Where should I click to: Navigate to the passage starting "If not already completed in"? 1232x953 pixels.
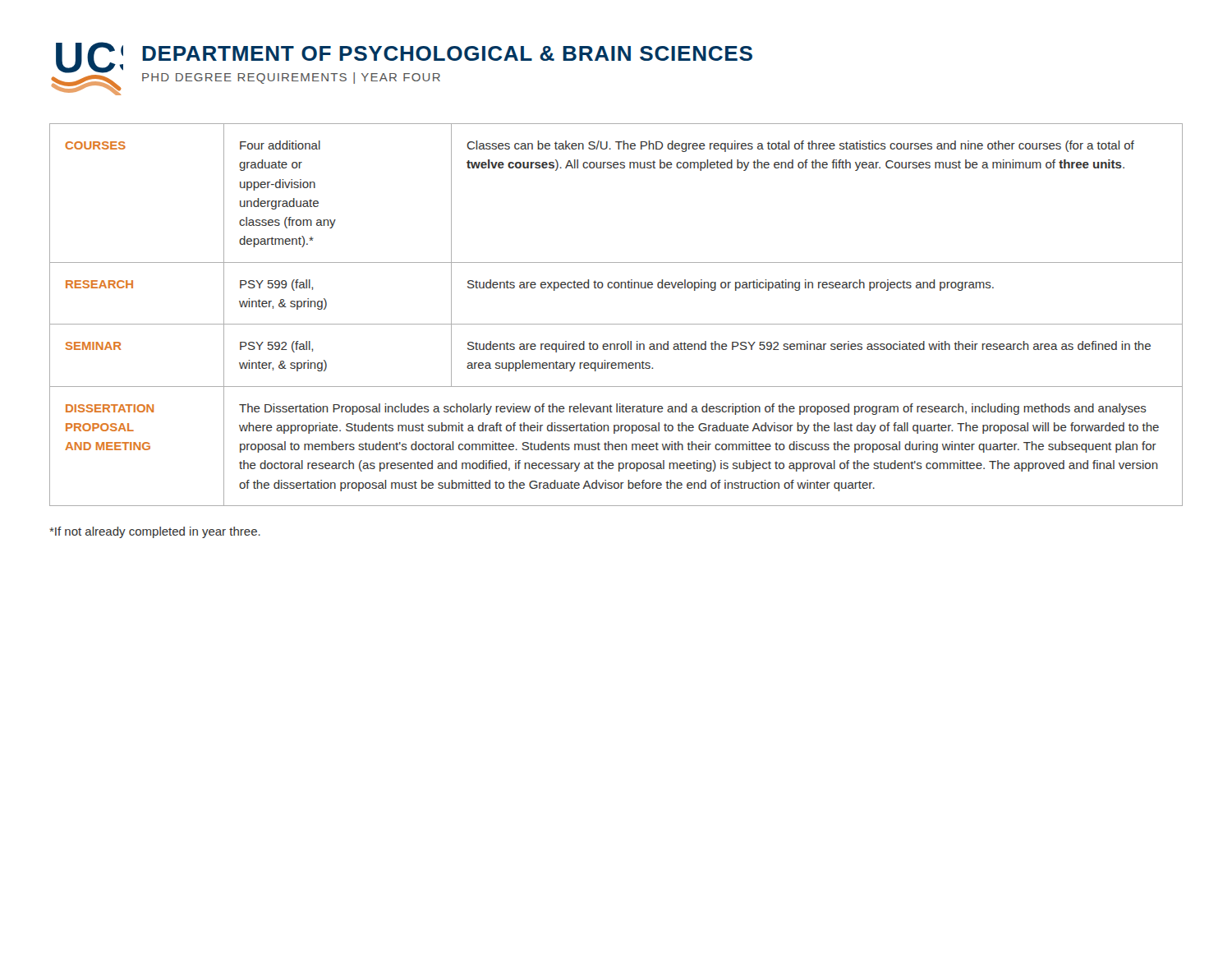click(x=155, y=531)
